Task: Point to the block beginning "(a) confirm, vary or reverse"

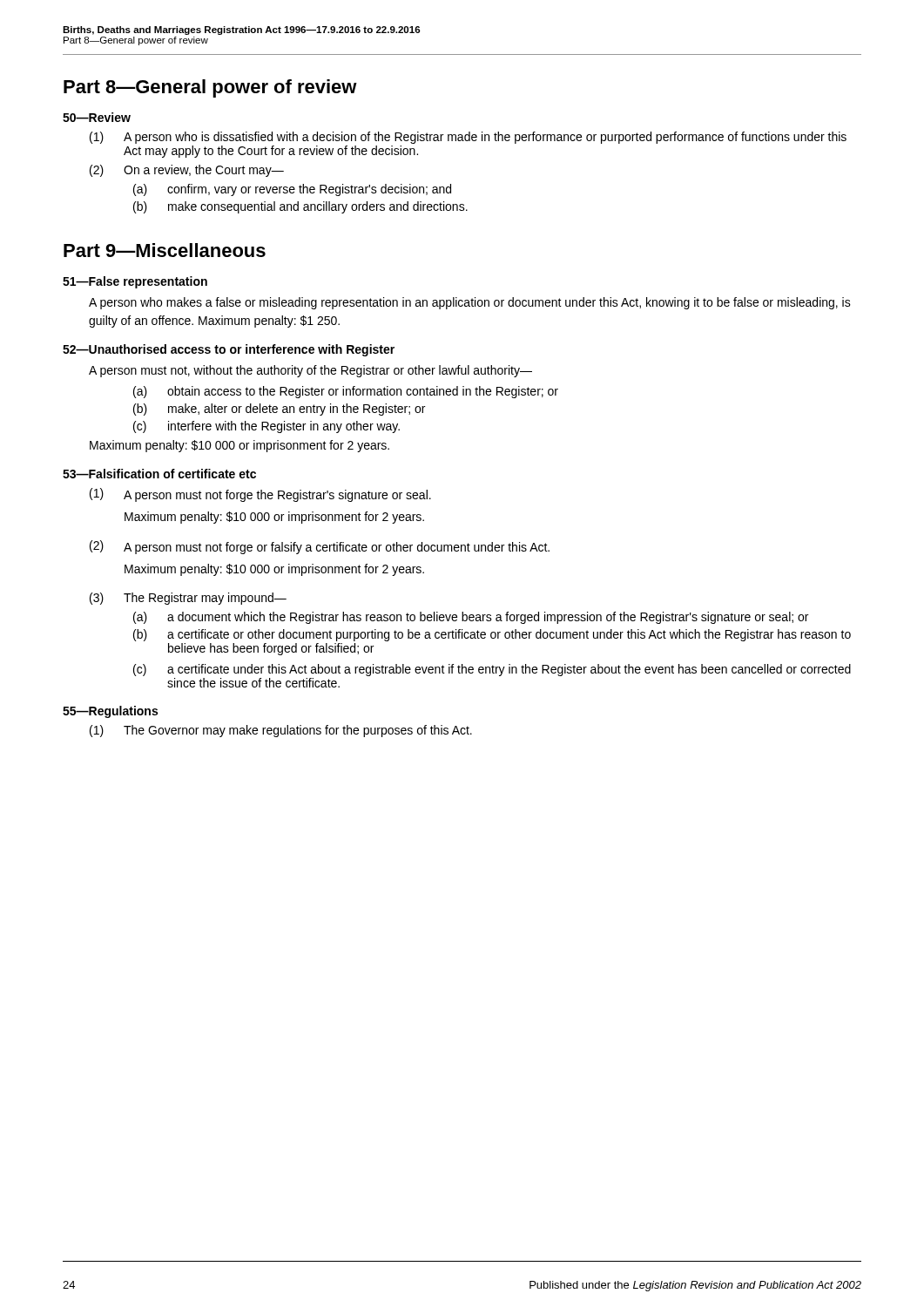Action: click(292, 190)
